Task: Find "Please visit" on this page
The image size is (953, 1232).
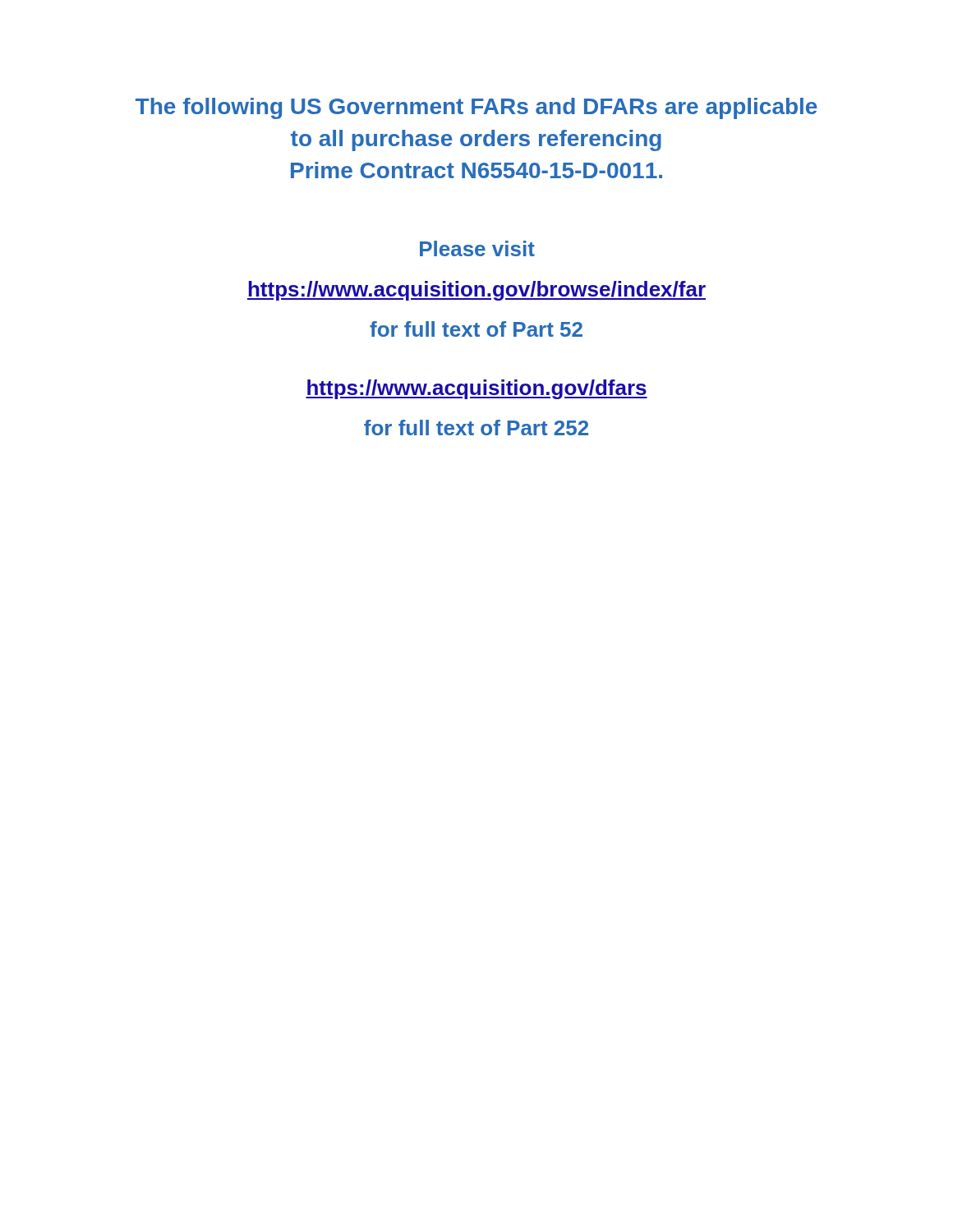Action: tap(476, 248)
